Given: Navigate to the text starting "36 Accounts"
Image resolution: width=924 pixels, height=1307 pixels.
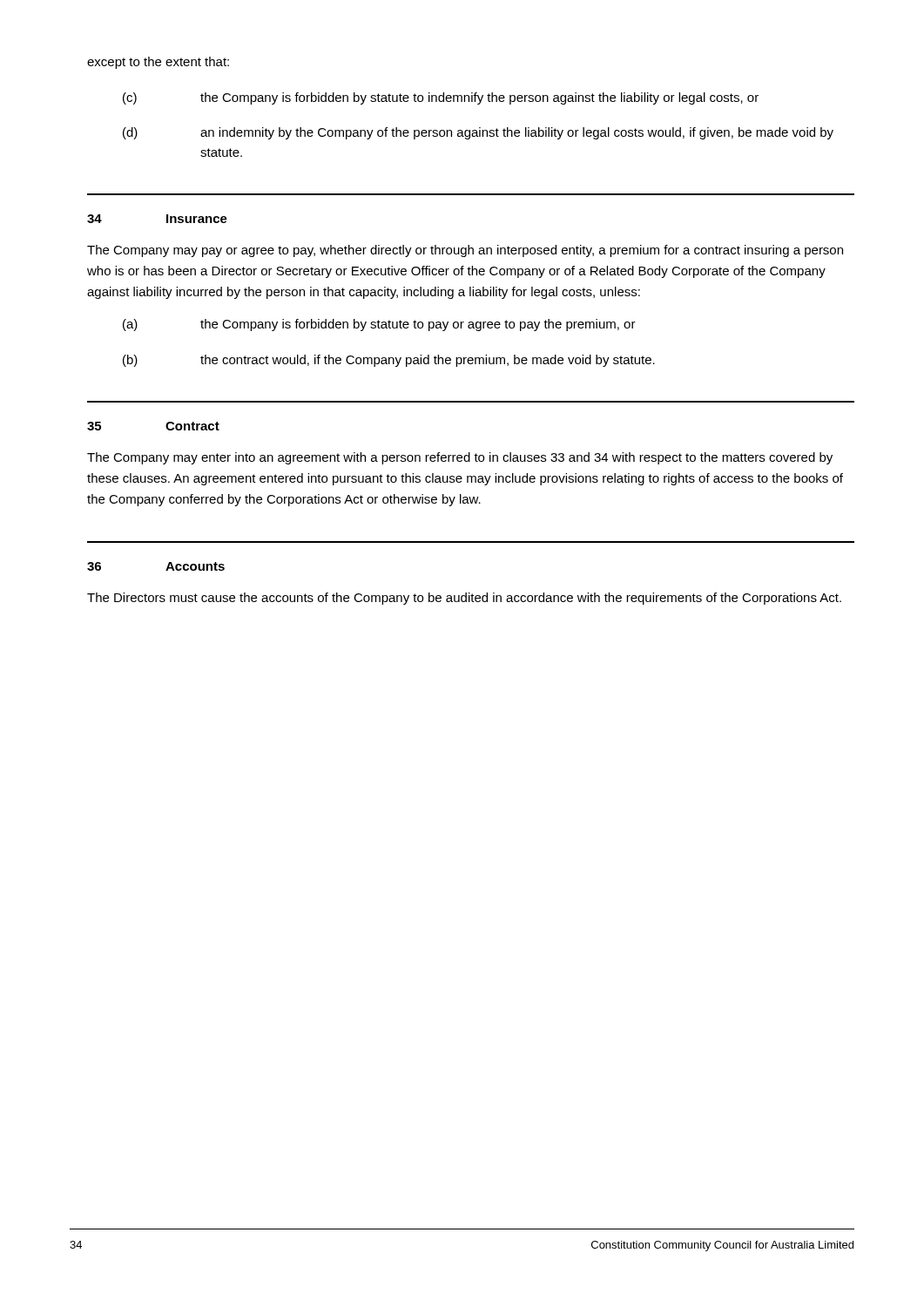Looking at the screenshot, I should tap(156, 566).
